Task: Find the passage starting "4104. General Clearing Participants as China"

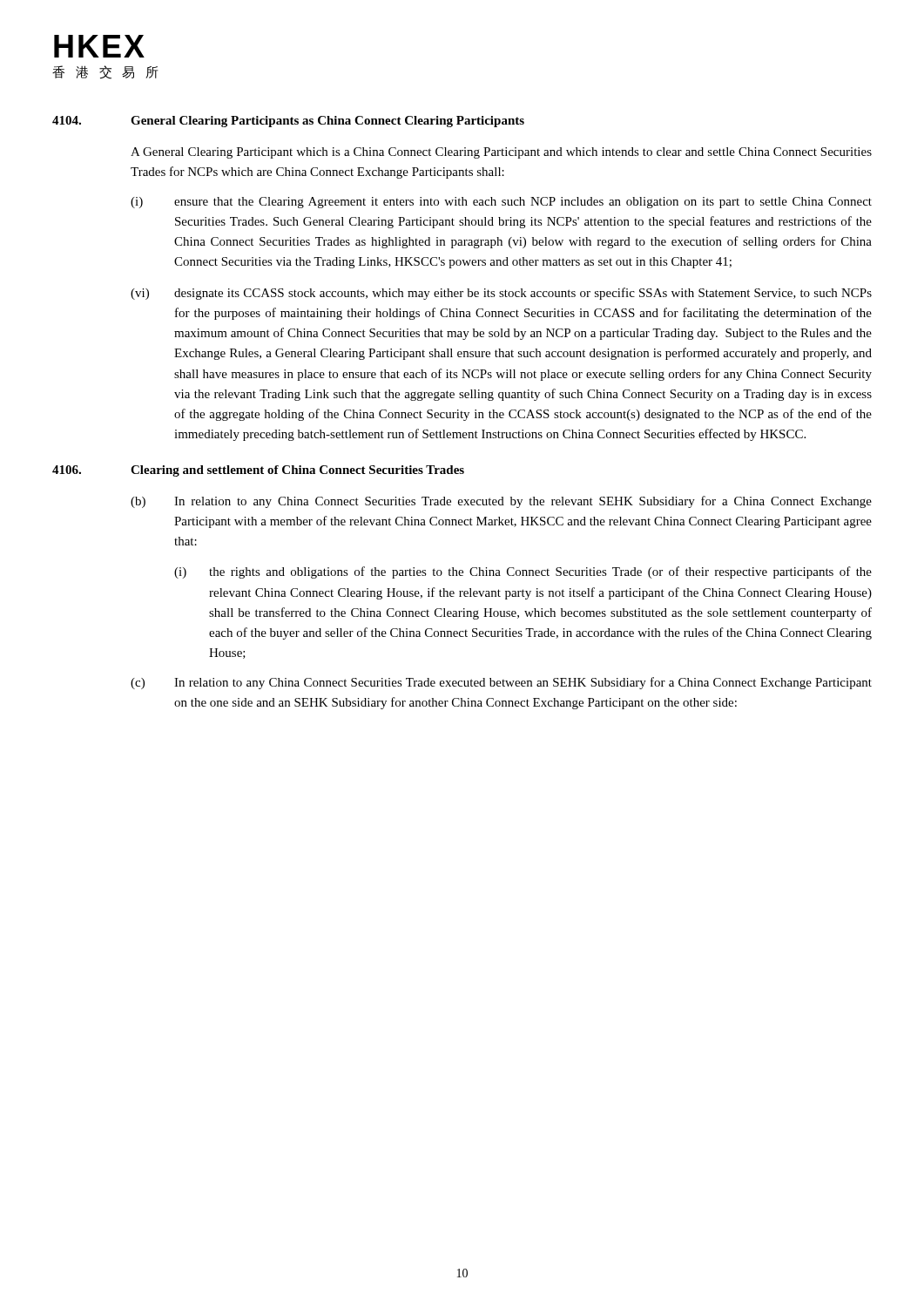Action: coord(288,121)
